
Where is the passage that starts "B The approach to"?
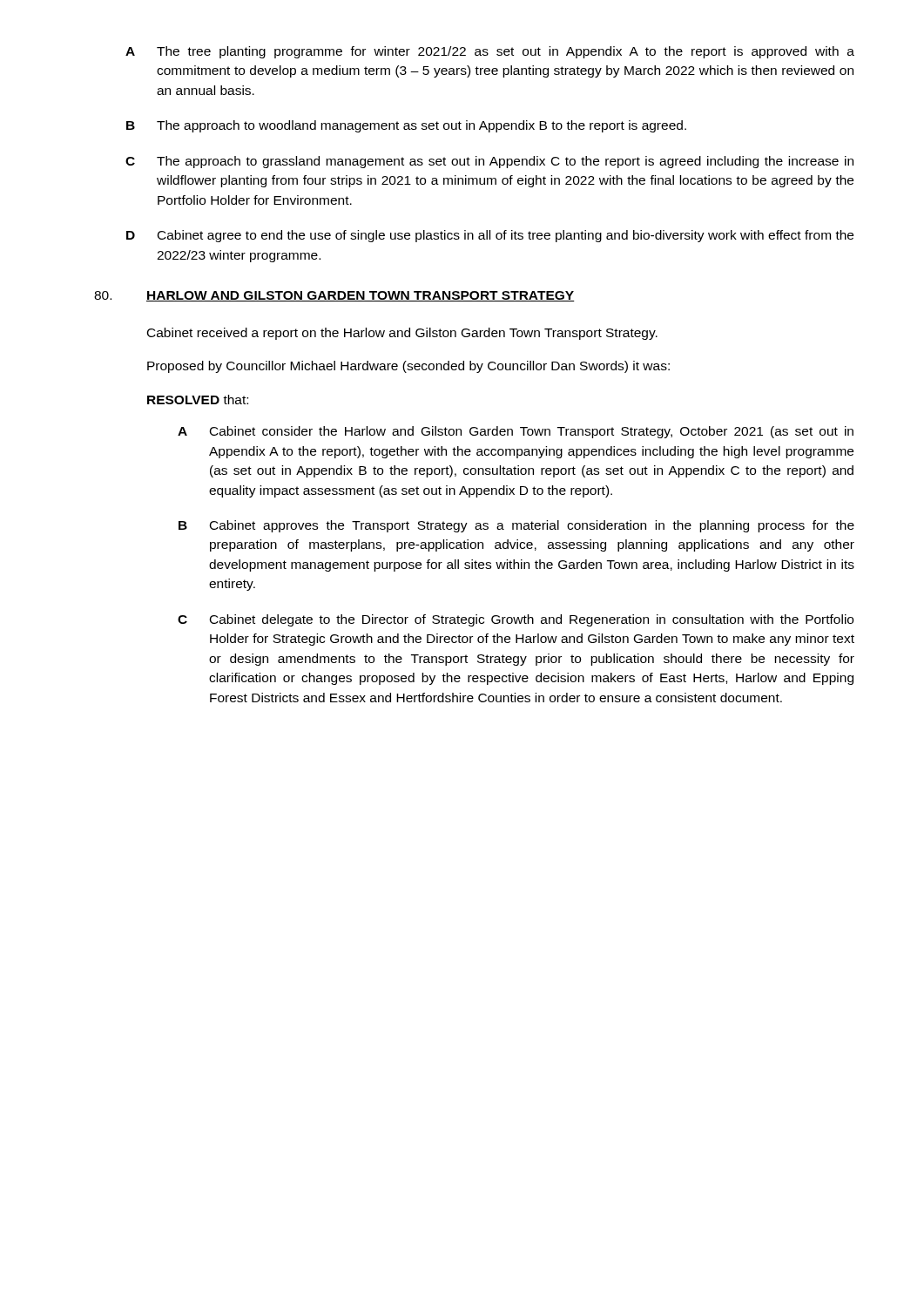(490, 126)
